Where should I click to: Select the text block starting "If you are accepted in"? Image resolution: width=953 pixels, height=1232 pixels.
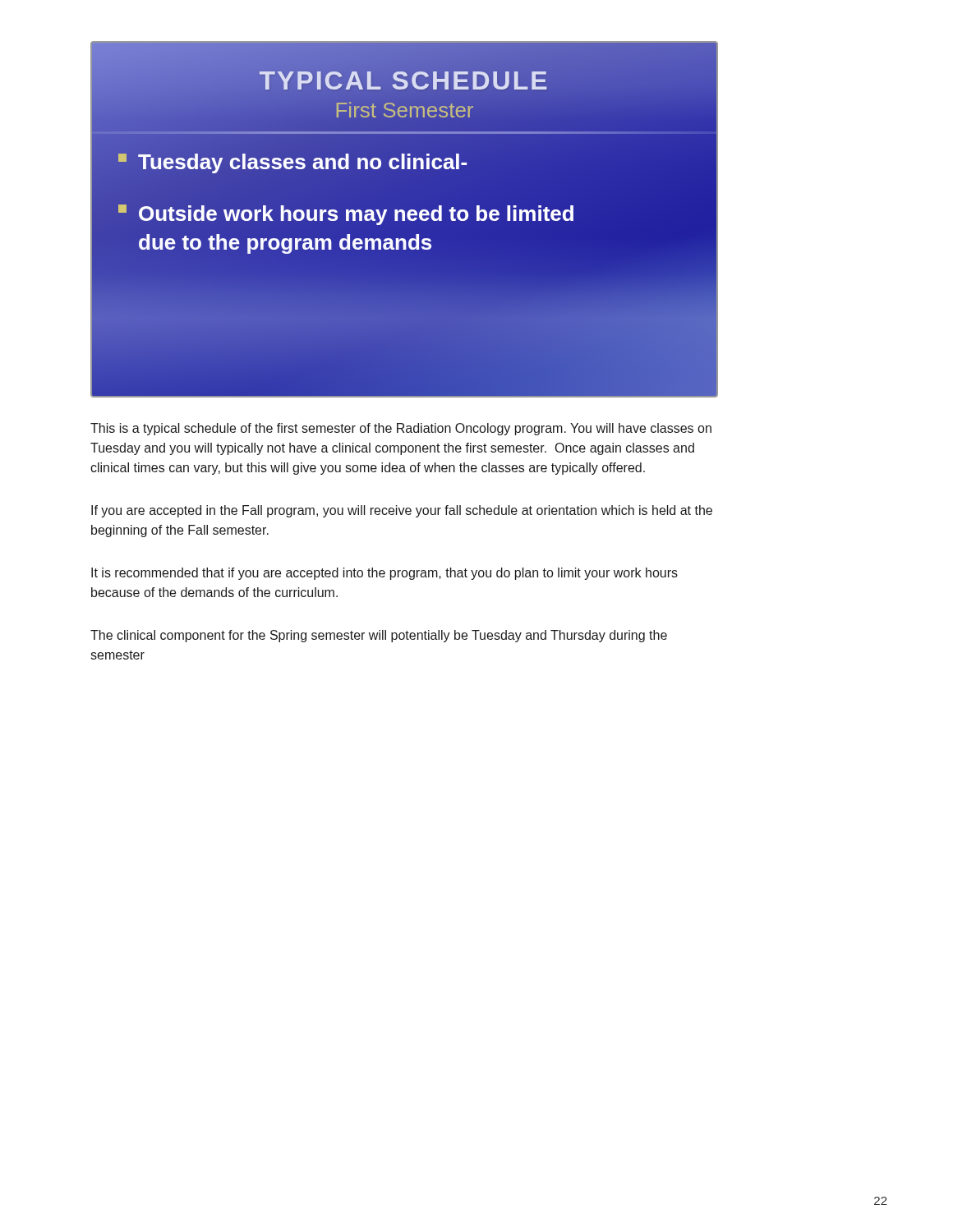coord(402,520)
